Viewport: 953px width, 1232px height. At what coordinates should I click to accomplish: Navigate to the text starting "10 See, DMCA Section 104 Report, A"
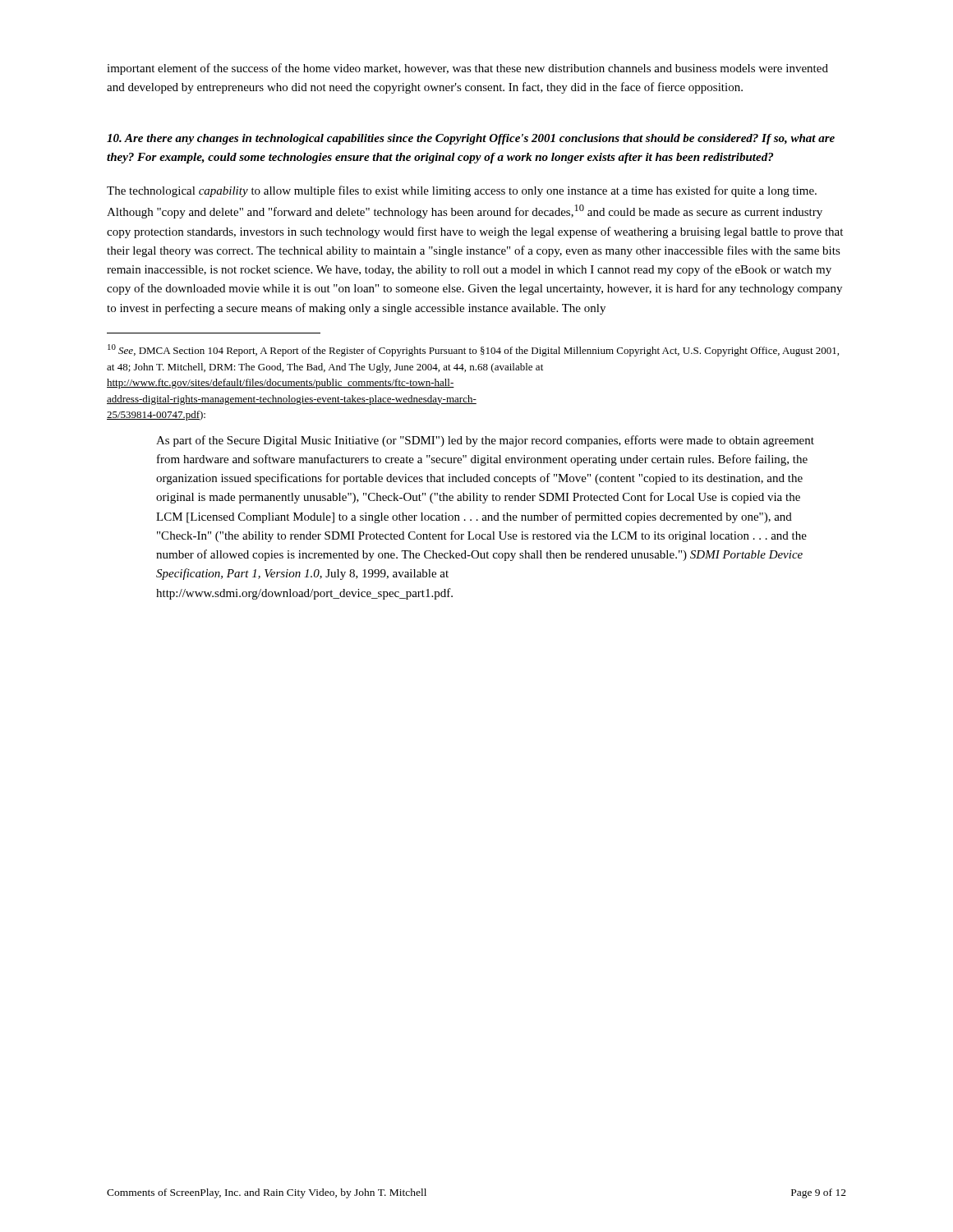click(x=473, y=381)
